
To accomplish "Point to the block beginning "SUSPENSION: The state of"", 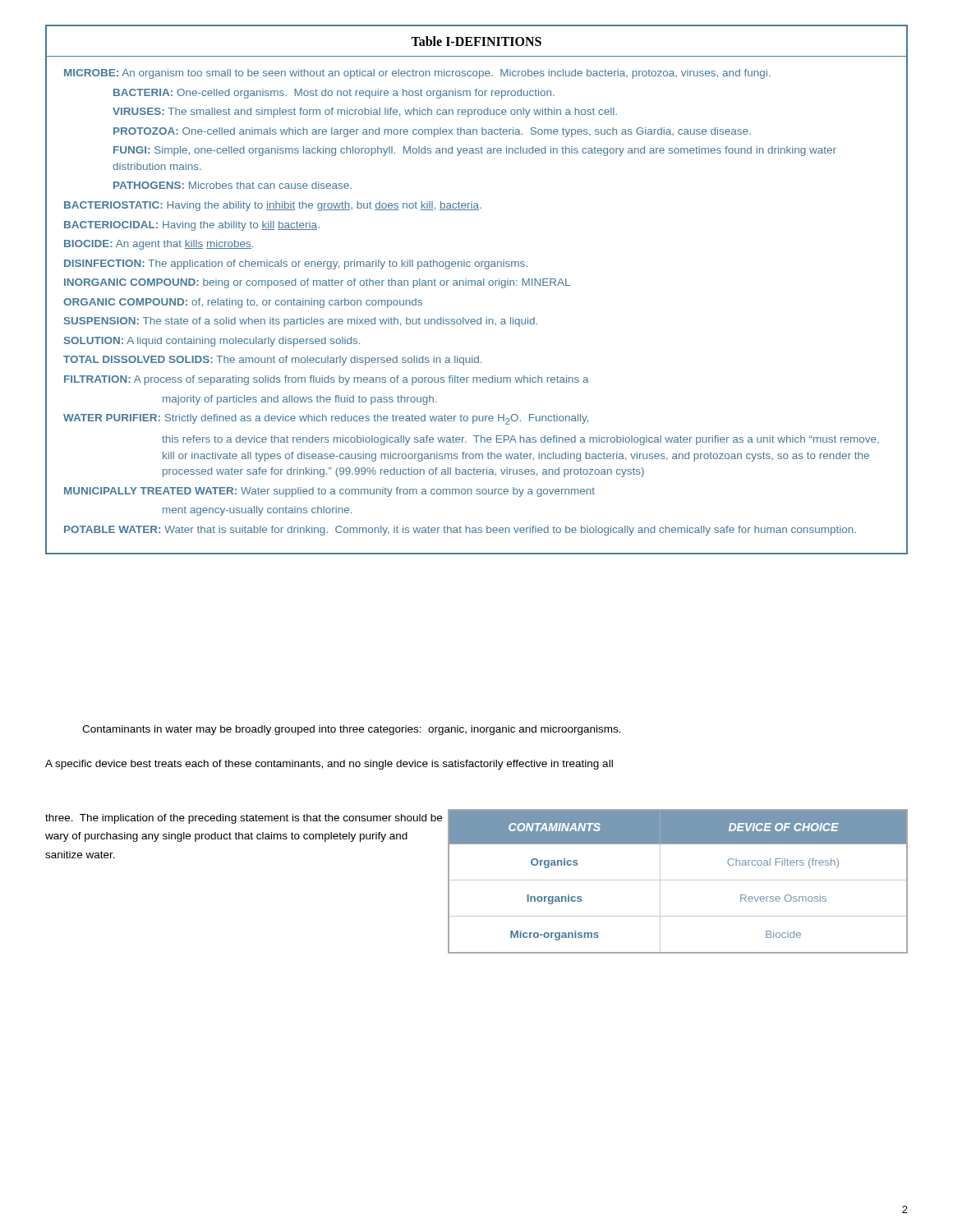I will tap(301, 321).
